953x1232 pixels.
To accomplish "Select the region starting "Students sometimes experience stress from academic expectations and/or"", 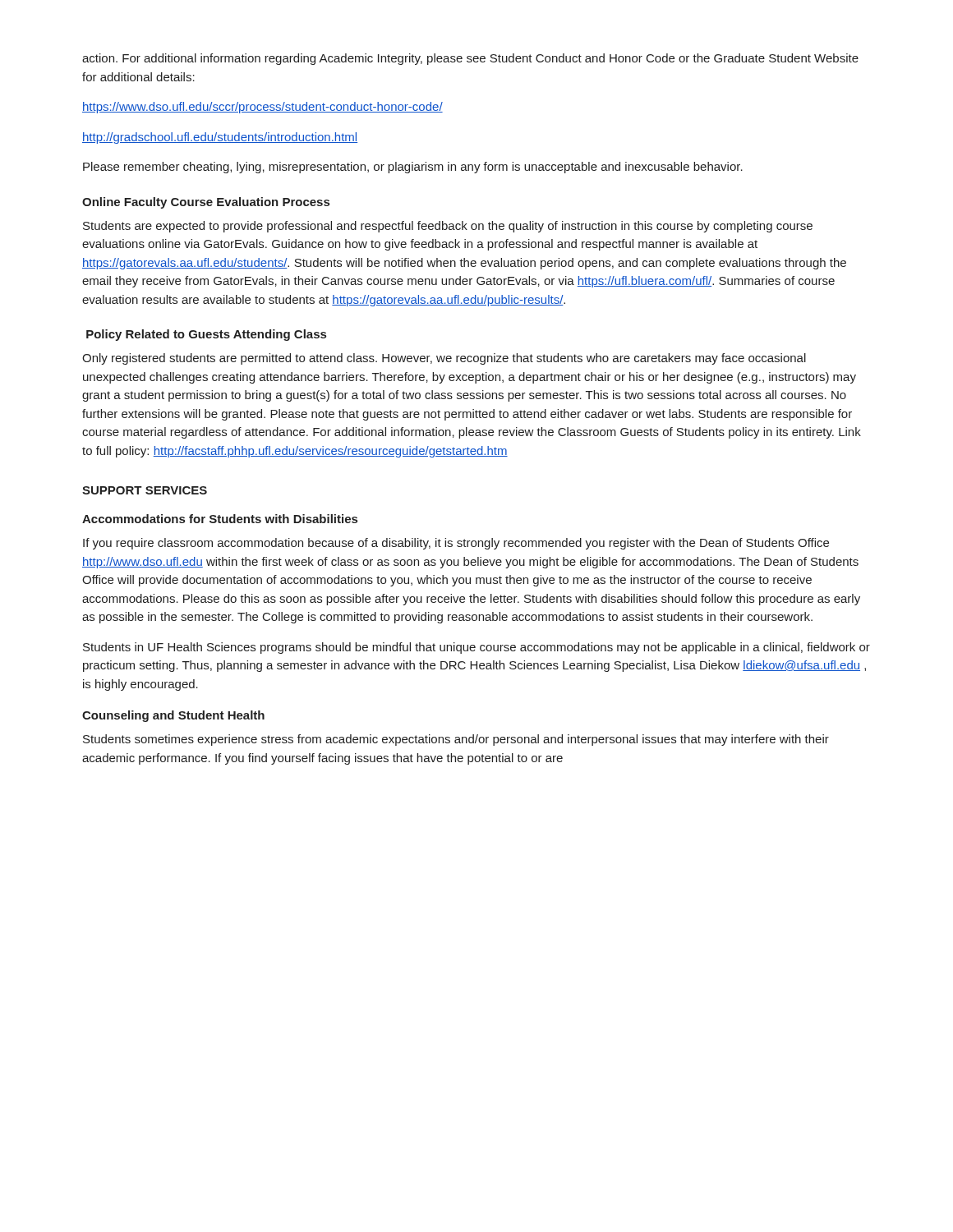I will click(x=476, y=749).
